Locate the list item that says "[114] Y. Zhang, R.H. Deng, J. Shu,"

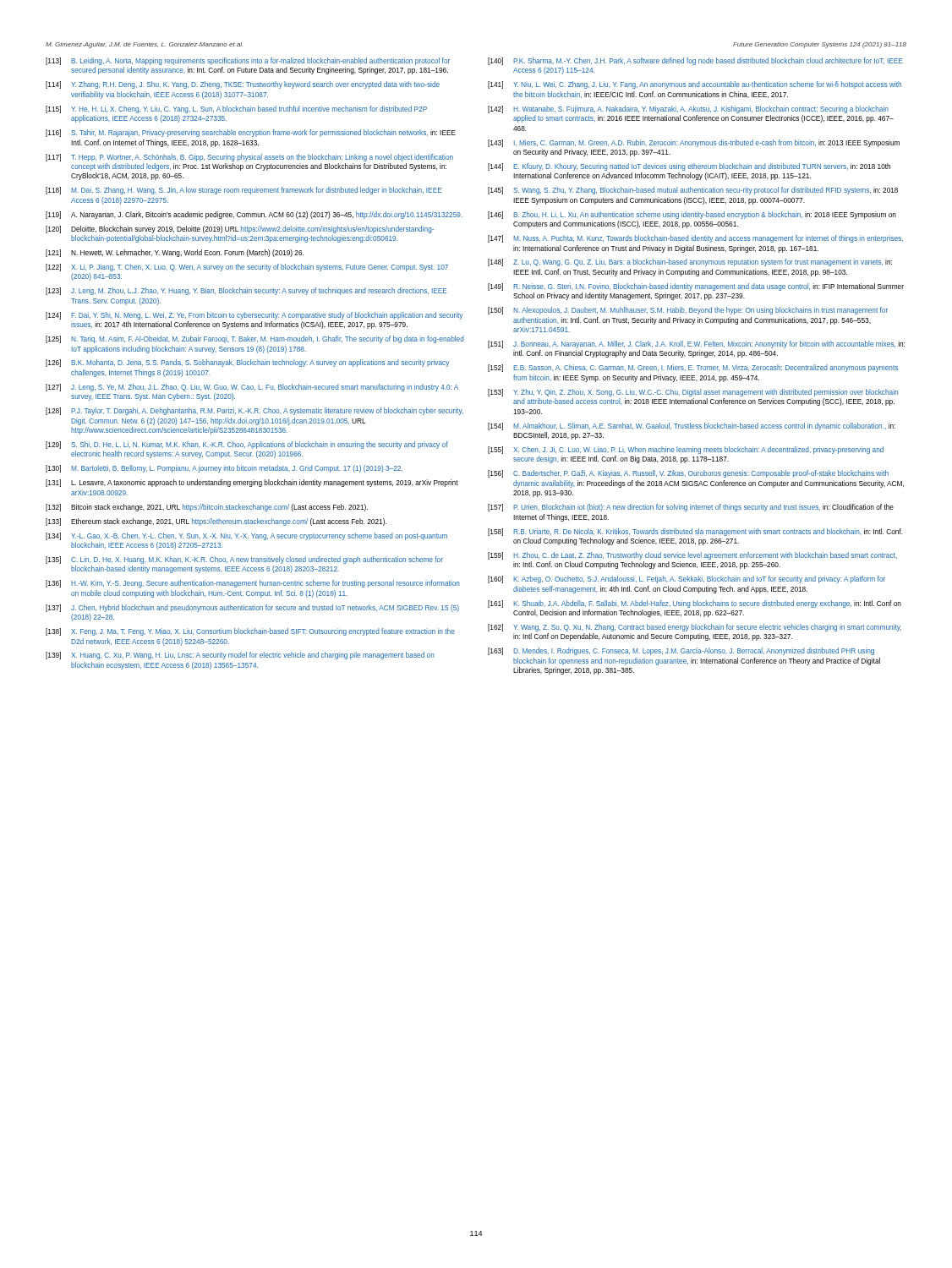(255, 90)
